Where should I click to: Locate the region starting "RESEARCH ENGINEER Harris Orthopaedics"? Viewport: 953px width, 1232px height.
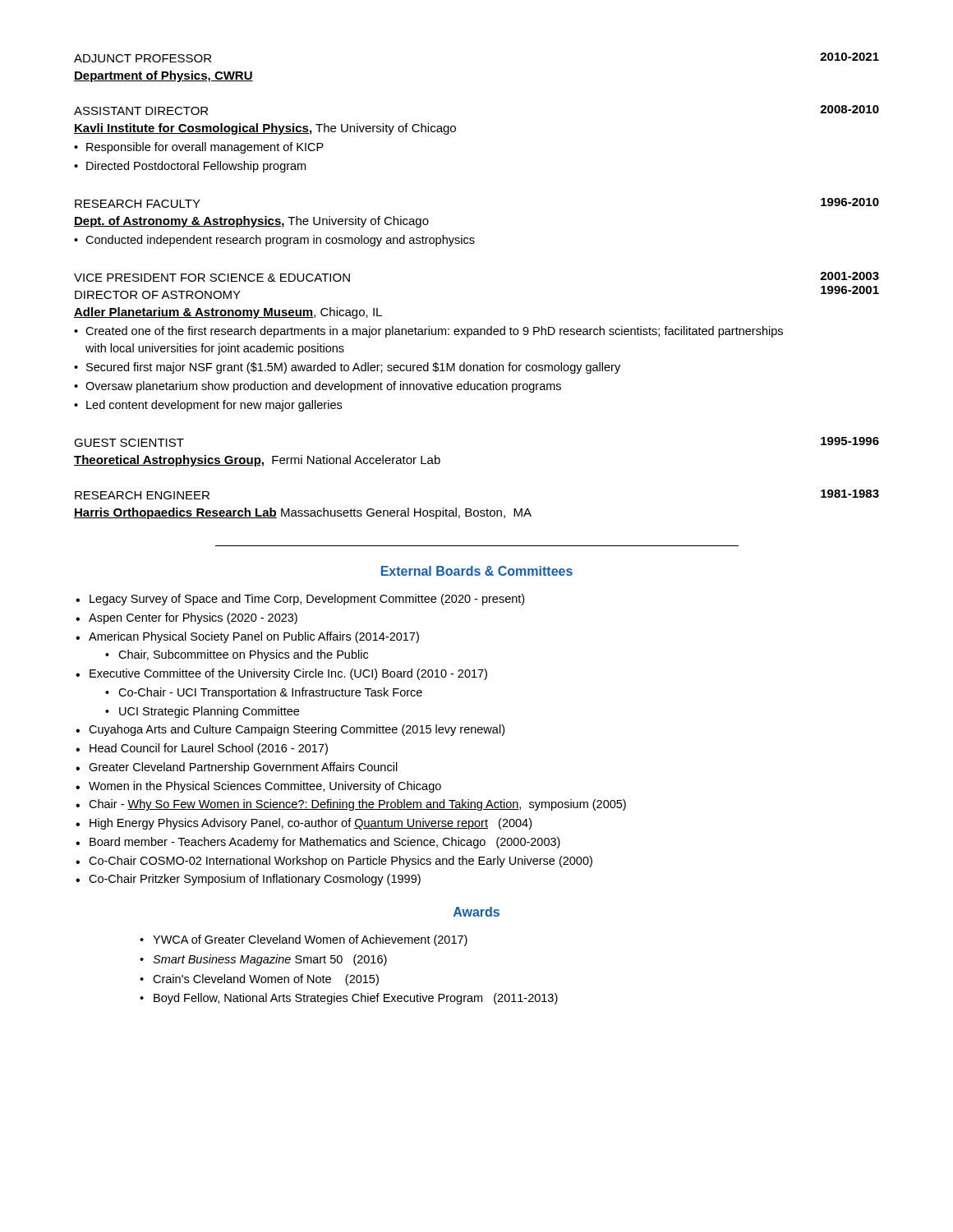pyautogui.click(x=476, y=504)
